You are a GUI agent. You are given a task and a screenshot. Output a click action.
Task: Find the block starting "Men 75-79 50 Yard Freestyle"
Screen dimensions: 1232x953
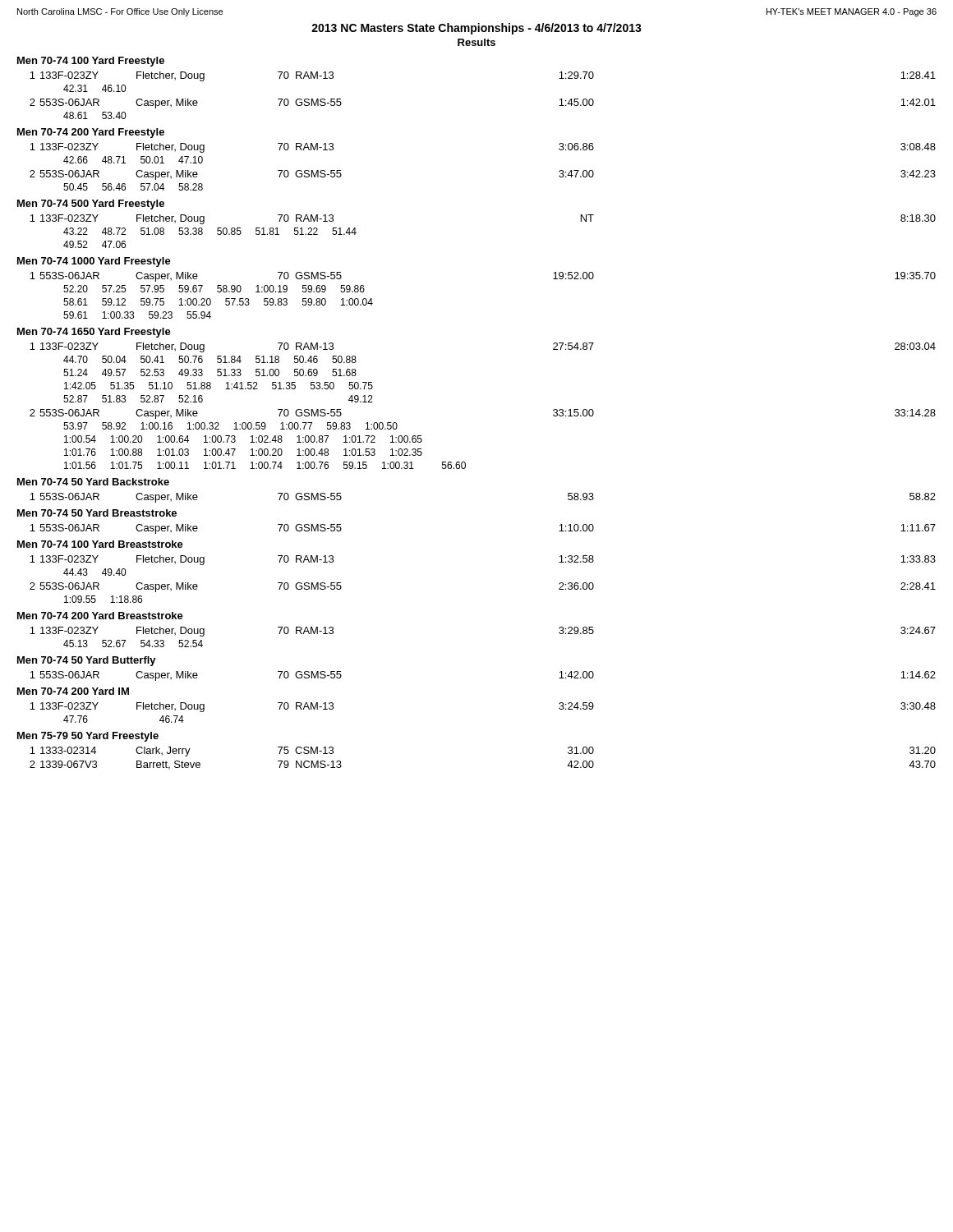(x=88, y=736)
